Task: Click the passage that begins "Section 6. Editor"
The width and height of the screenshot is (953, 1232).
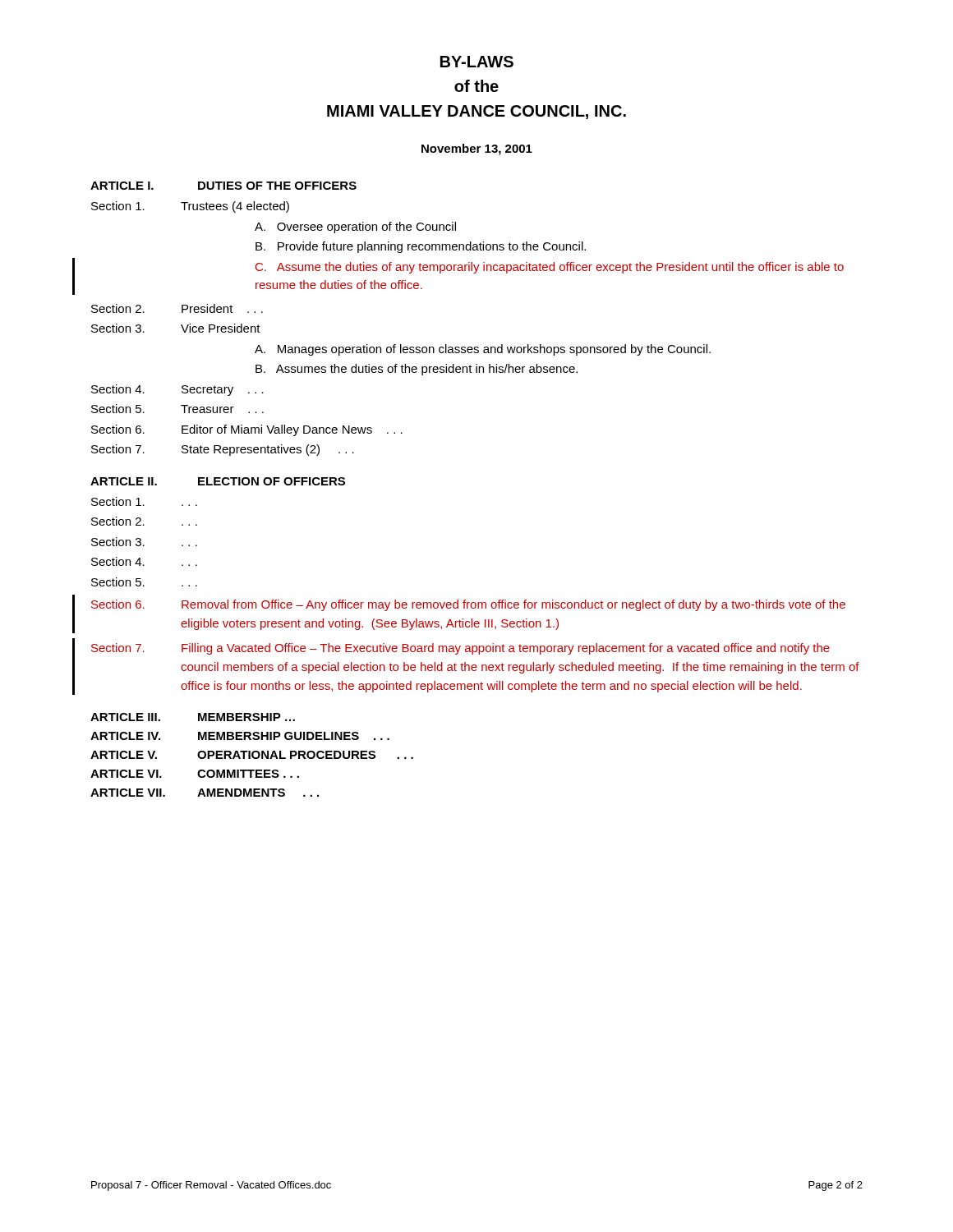Action: point(247,430)
